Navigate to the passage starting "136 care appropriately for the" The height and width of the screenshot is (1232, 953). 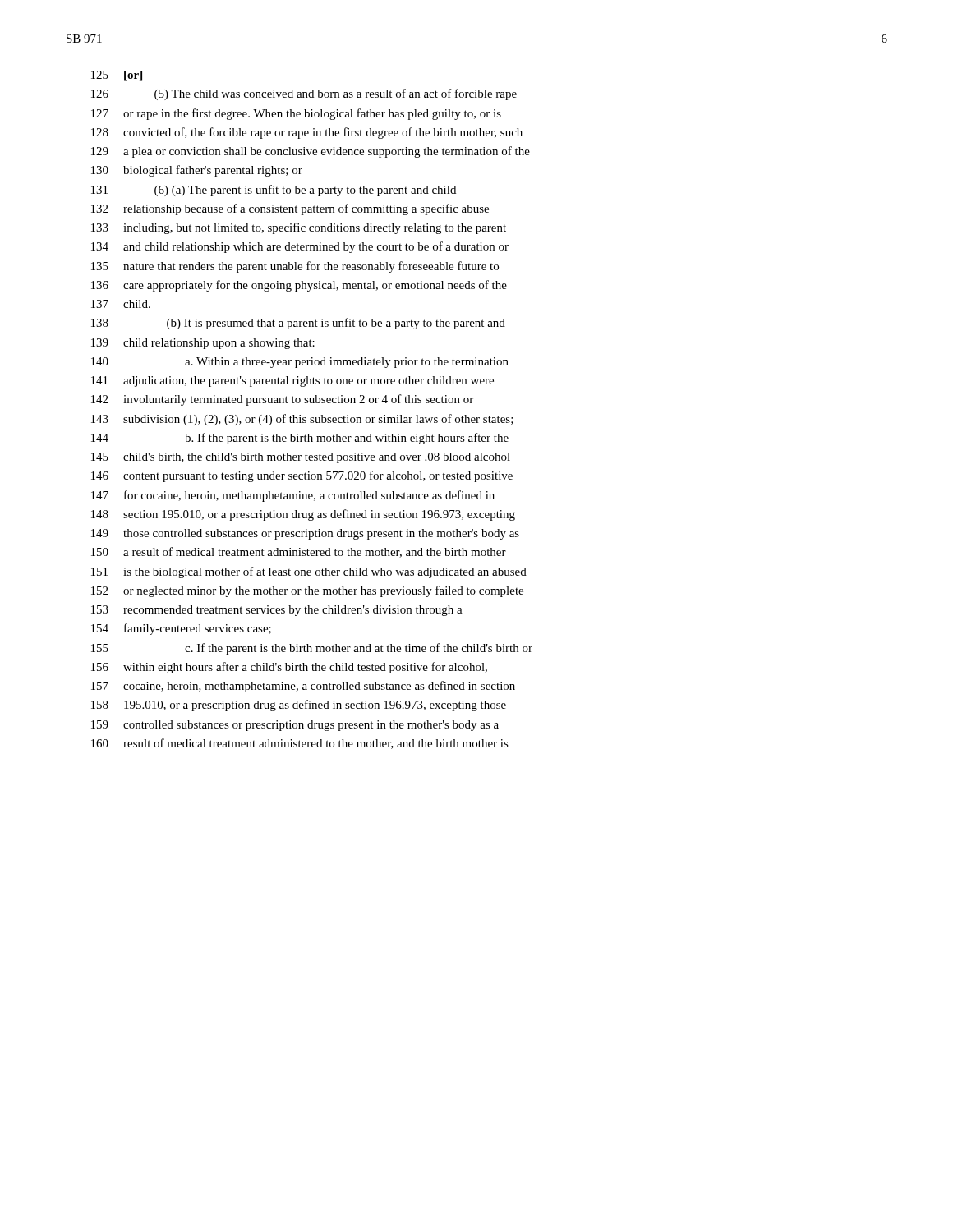tap(476, 285)
